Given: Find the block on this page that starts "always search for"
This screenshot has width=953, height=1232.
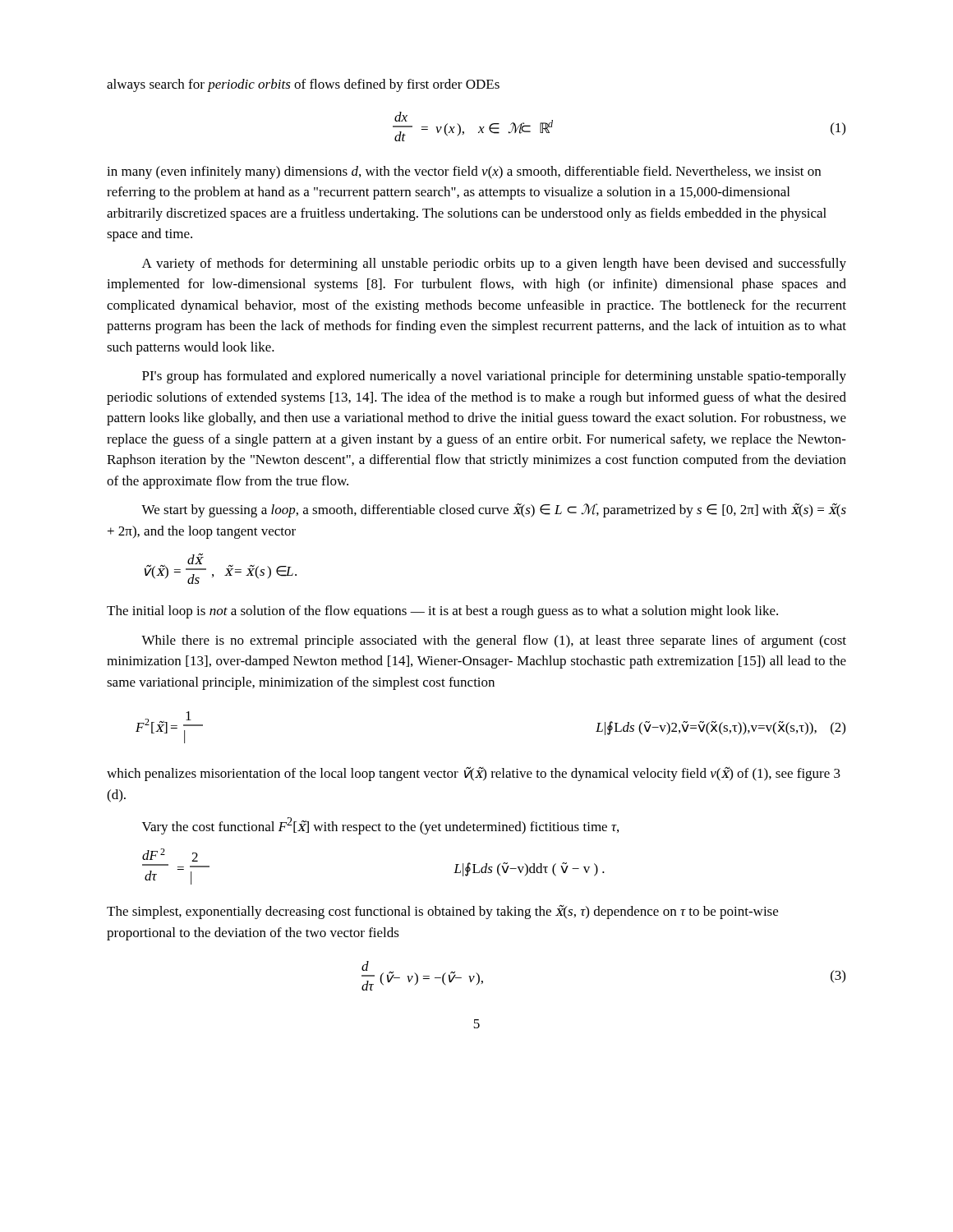Looking at the screenshot, I should click(x=303, y=84).
